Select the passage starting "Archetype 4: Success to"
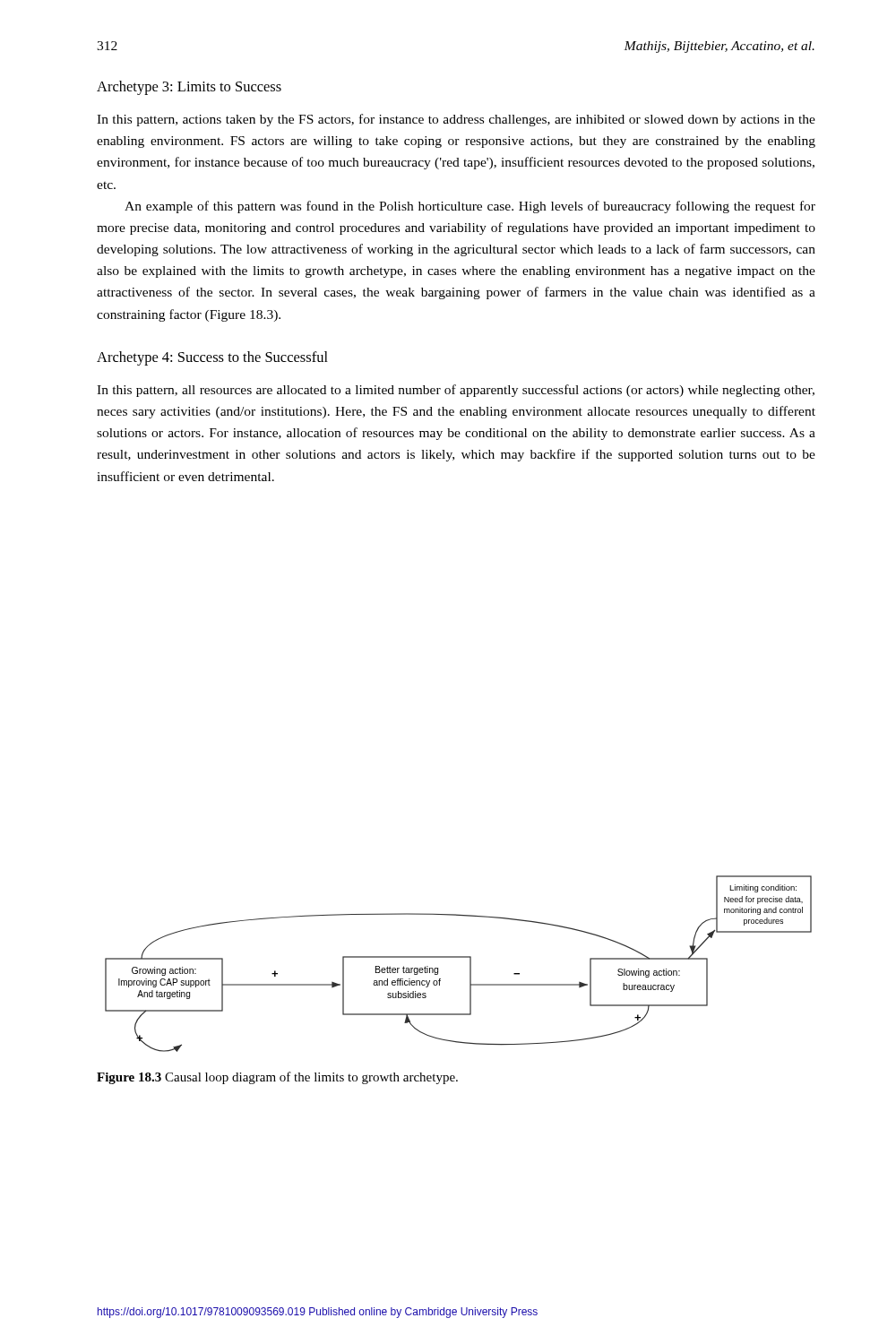The height and width of the screenshot is (1344, 896). [212, 357]
